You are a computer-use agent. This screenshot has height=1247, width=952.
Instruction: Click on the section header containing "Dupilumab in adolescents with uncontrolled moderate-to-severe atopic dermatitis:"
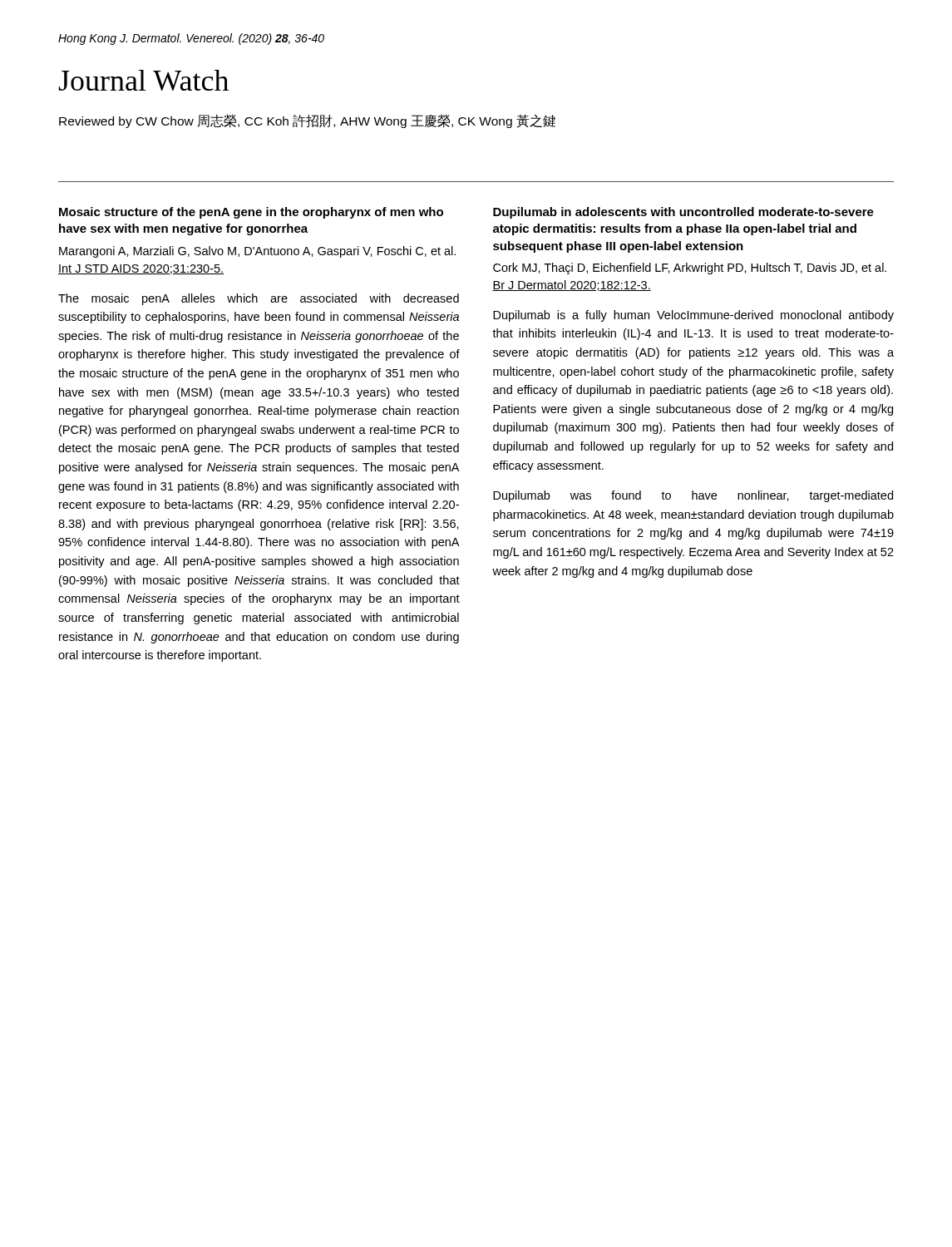point(683,228)
